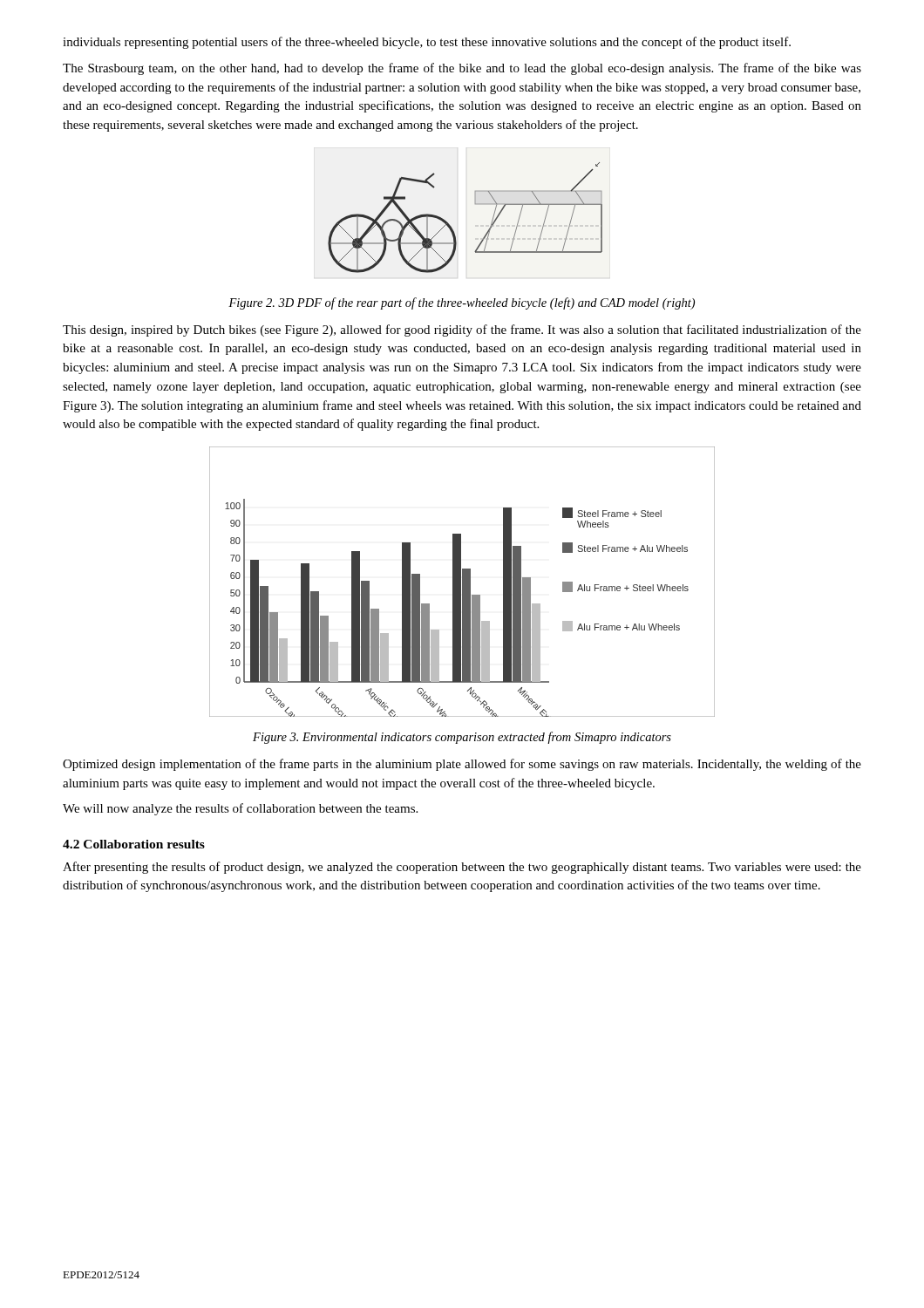Select the element starting "Optimized design implementation of"
Screen dimensions: 1308x924
coord(462,773)
